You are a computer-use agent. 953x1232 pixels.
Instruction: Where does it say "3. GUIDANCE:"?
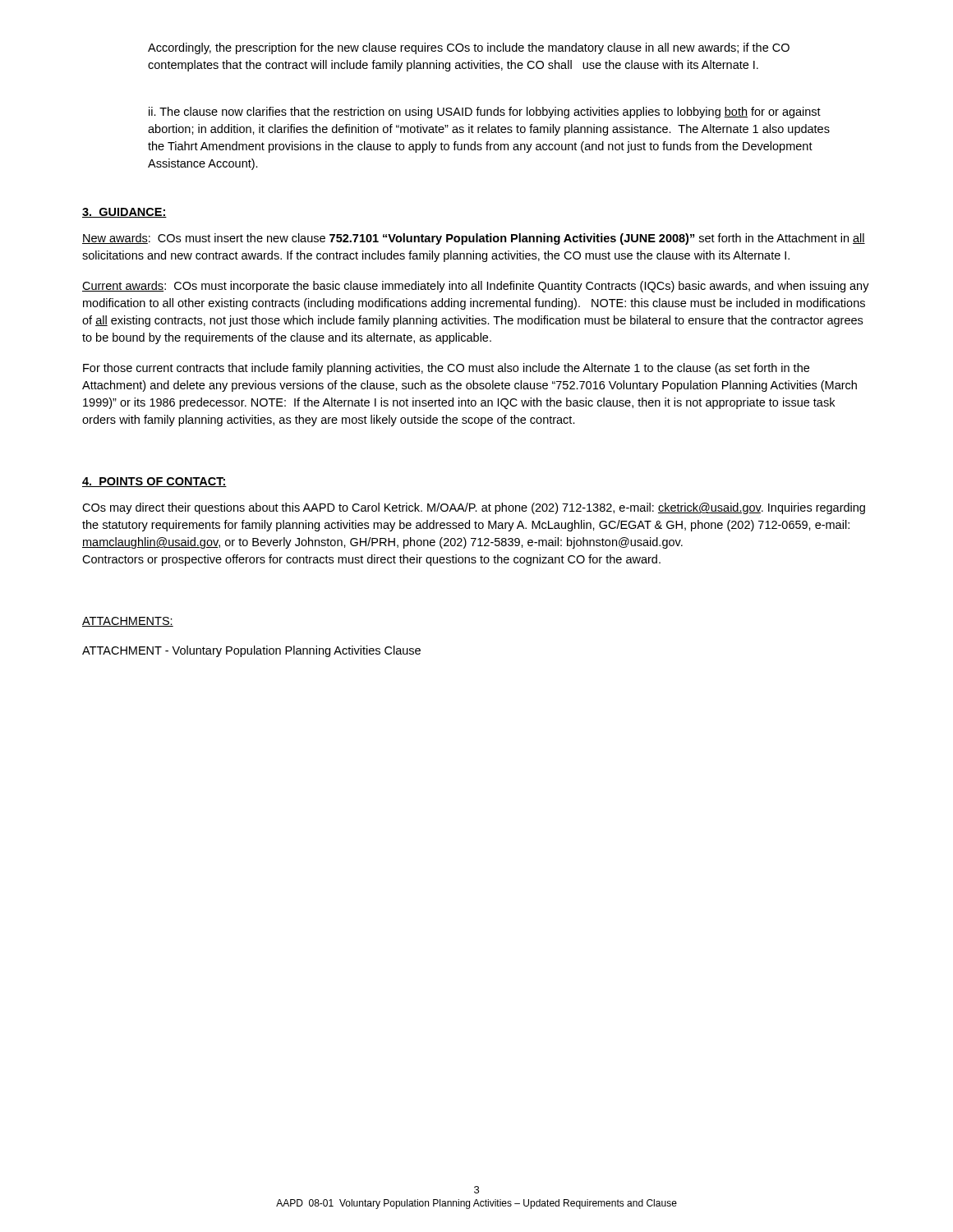point(124,212)
